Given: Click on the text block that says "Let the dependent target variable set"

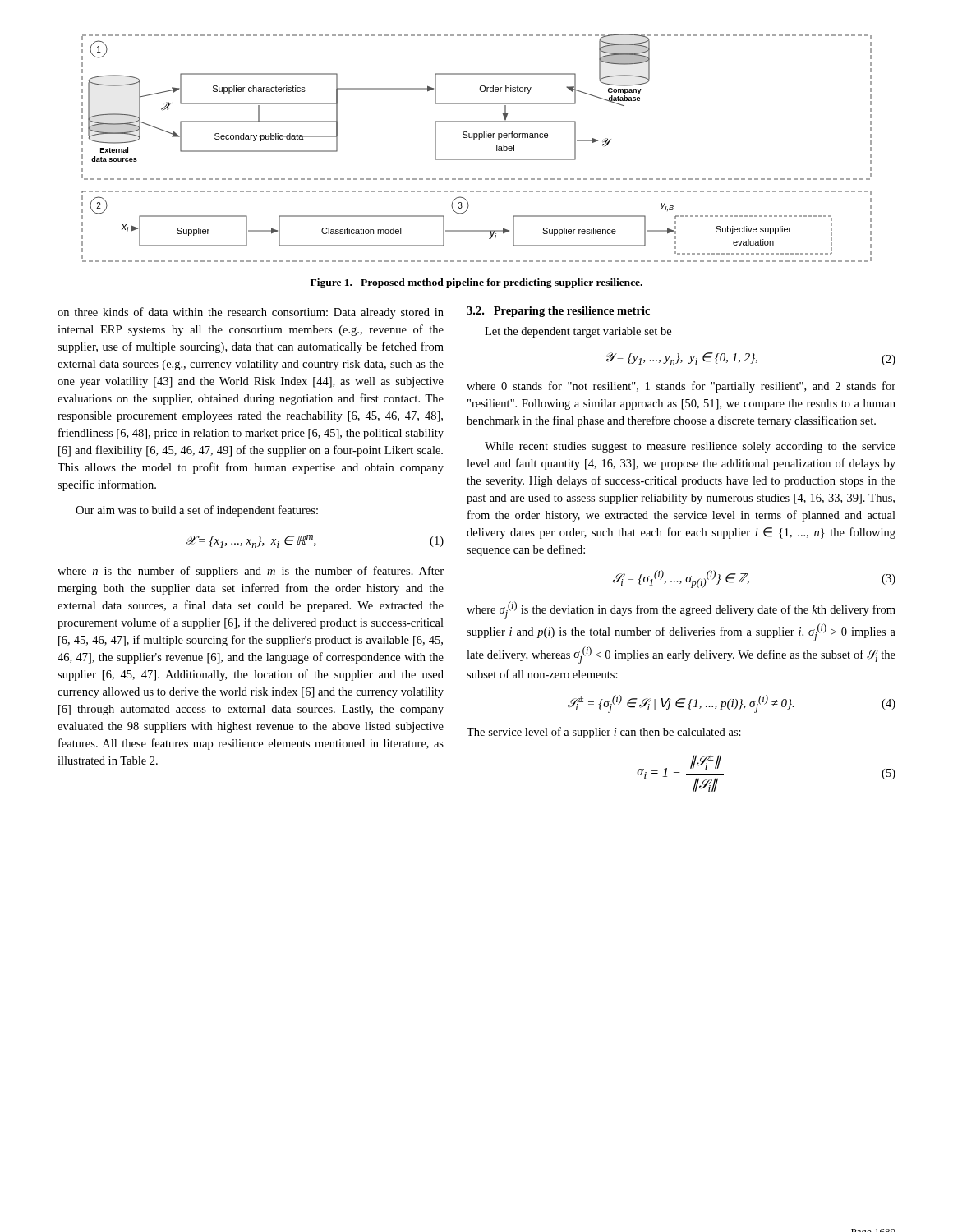Looking at the screenshot, I should point(681,331).
